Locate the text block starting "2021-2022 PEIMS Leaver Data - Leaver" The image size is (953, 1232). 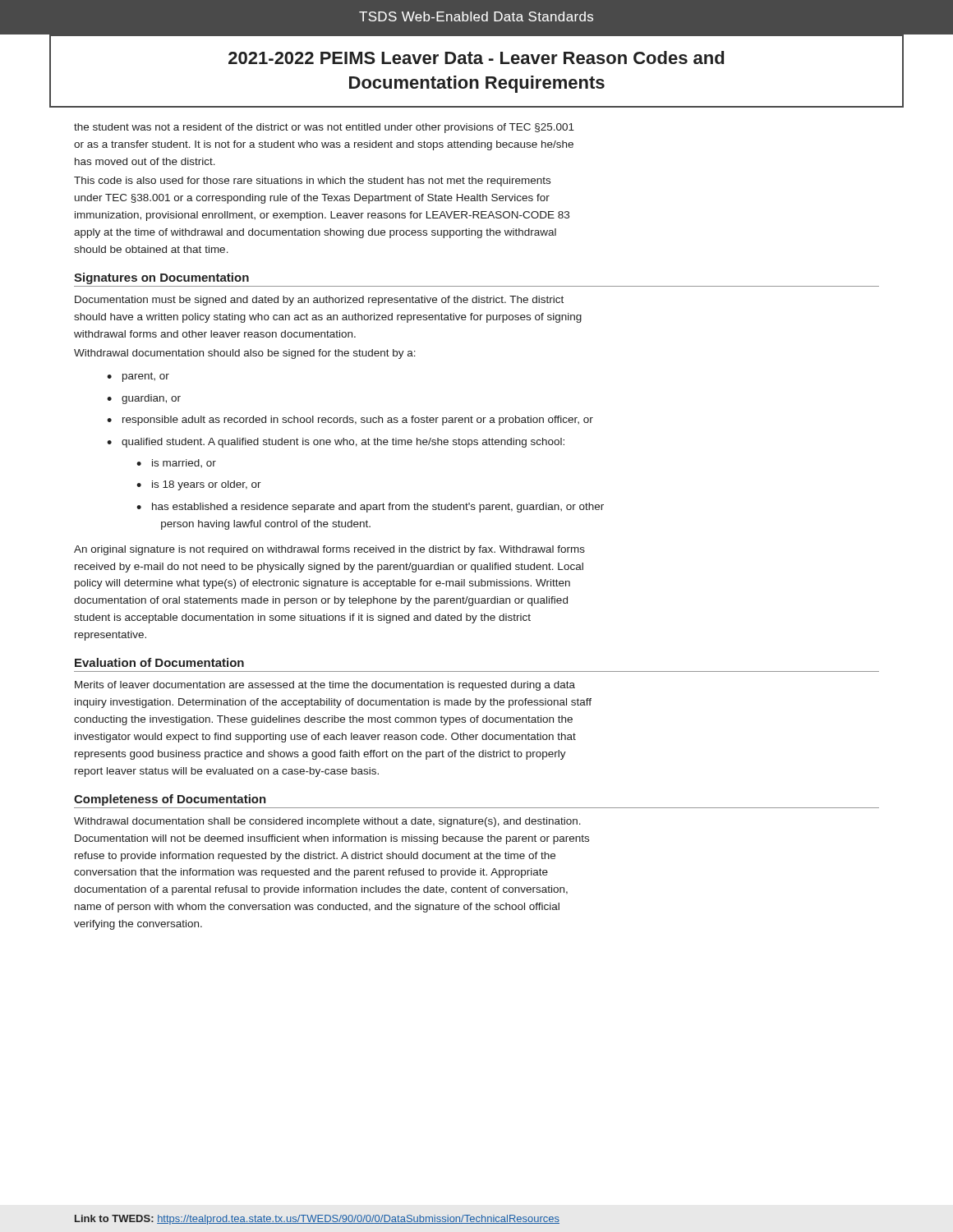pyautogui.click(x=476, y=70)
